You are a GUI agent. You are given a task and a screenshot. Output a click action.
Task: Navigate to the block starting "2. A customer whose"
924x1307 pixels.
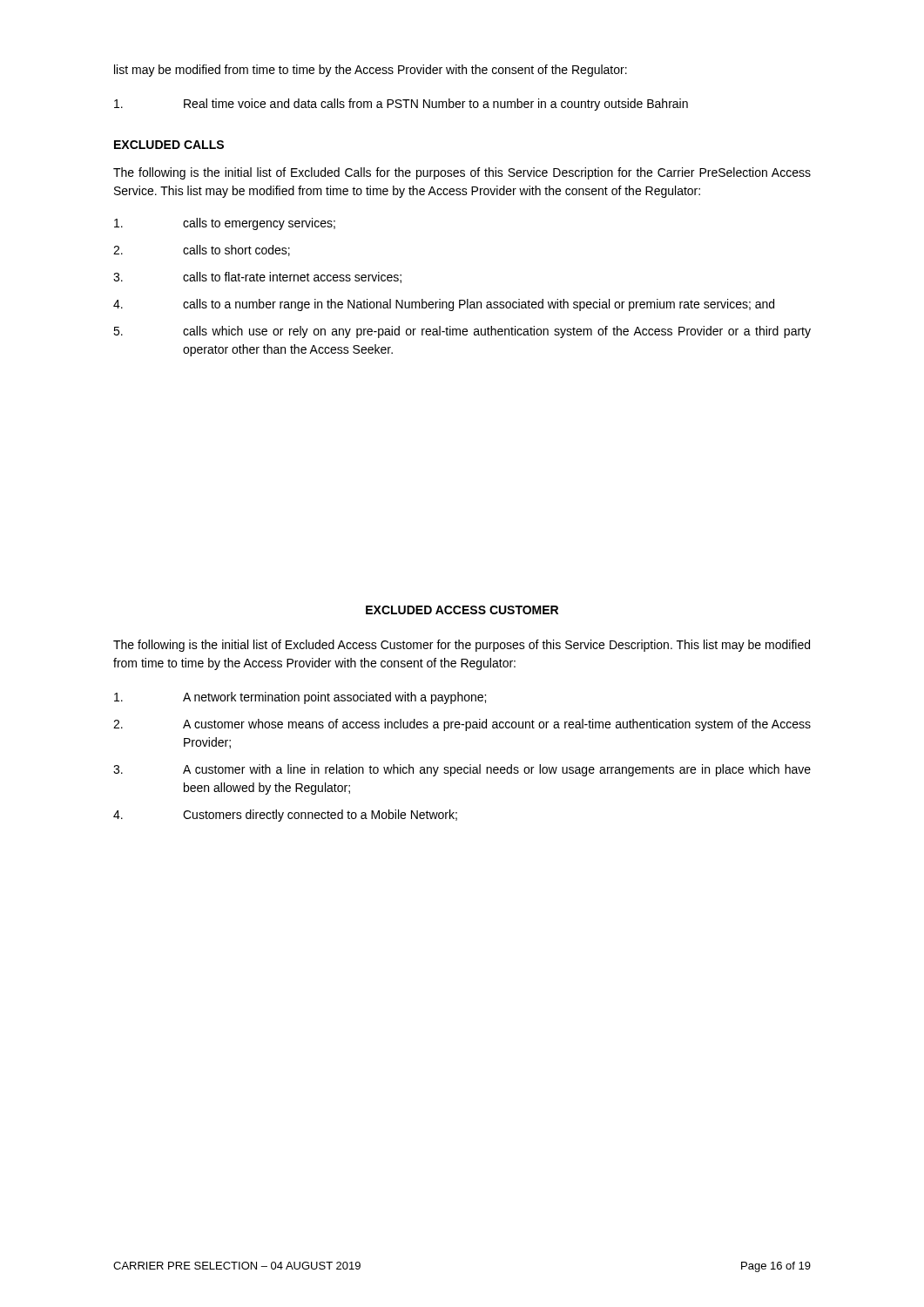[x=462, y=734]
